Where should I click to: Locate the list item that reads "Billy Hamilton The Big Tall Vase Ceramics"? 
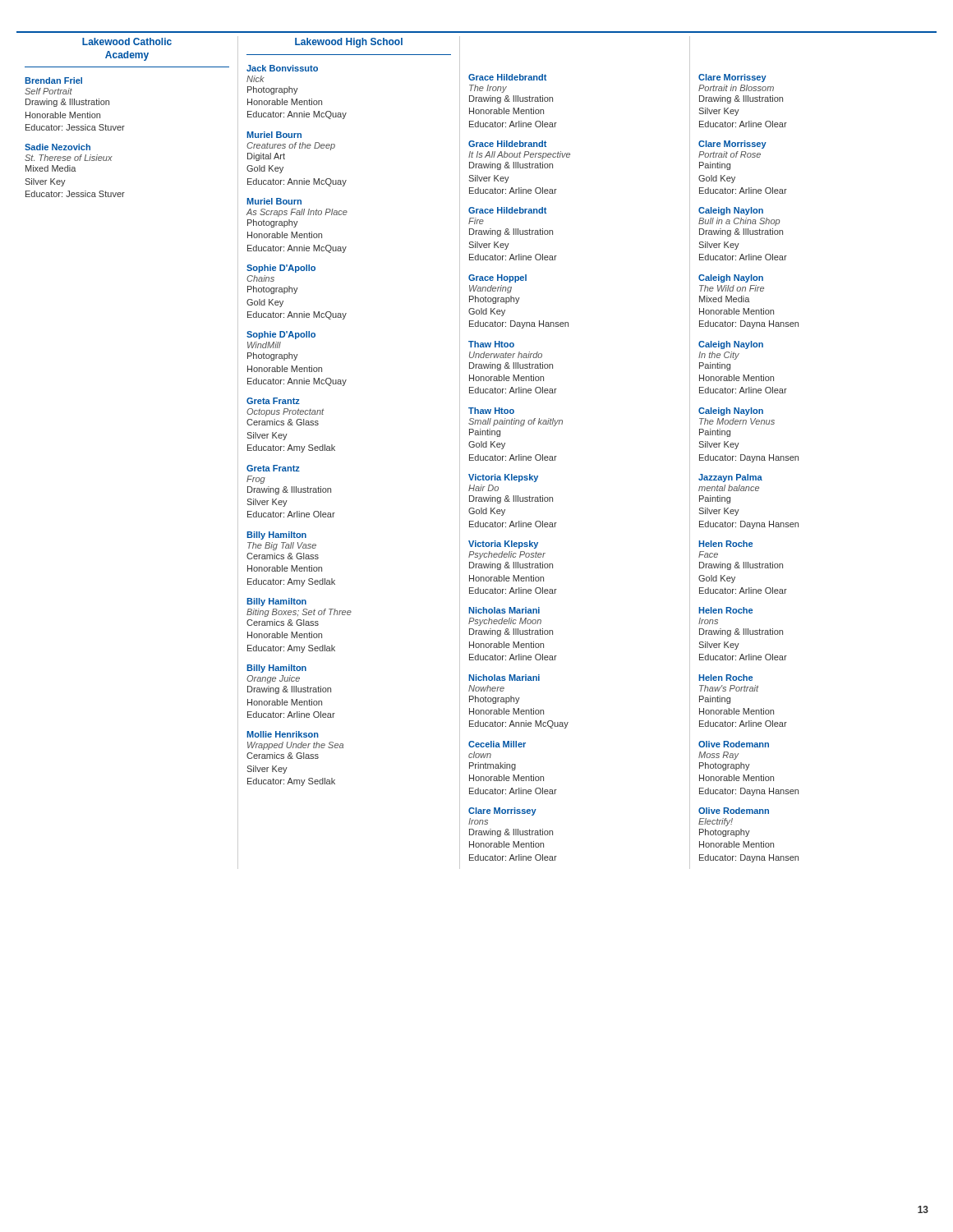(276, 536)
